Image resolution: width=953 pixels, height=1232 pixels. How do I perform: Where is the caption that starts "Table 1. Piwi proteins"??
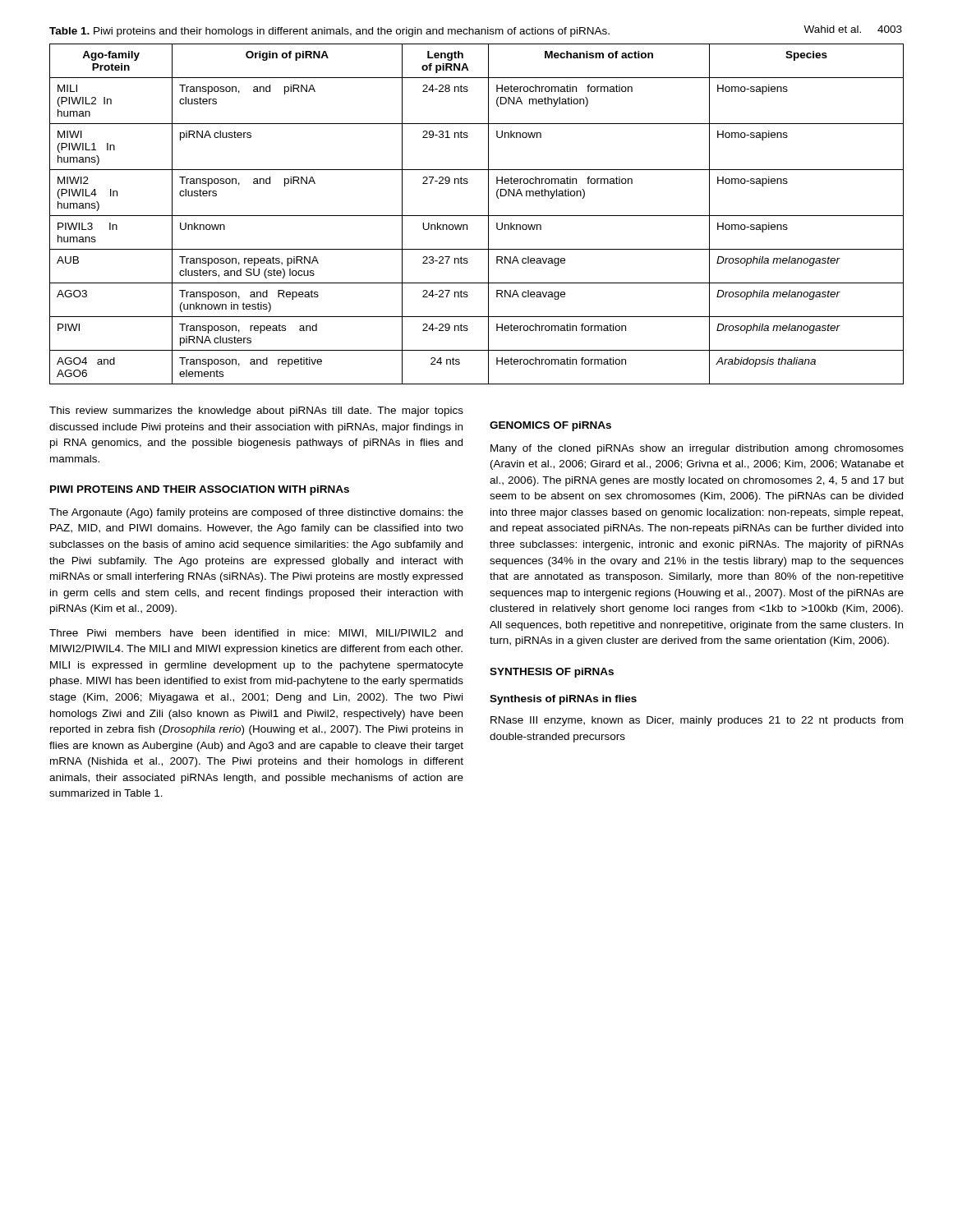(x=330, y=31)
